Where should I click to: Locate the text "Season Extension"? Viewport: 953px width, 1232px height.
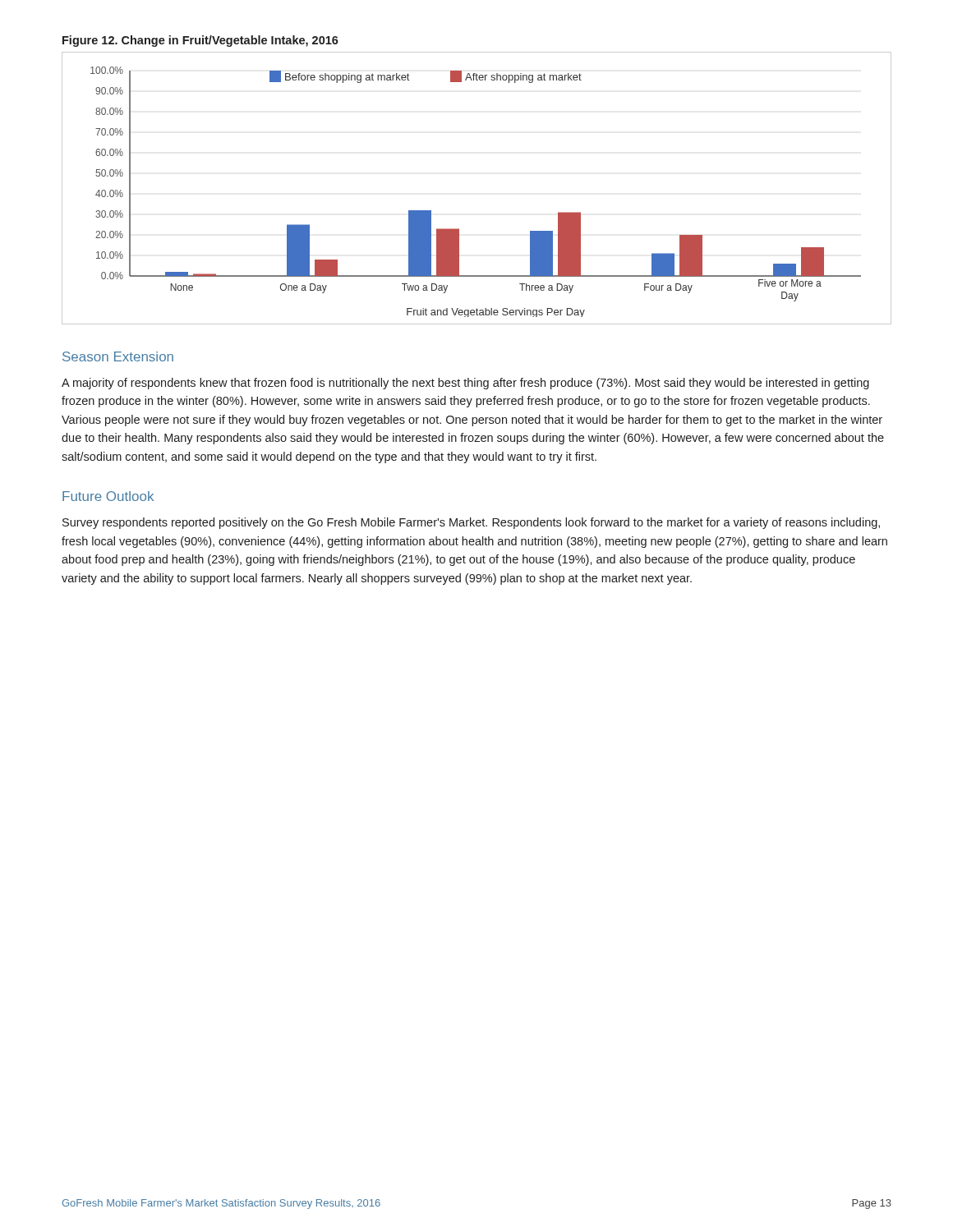118,357
